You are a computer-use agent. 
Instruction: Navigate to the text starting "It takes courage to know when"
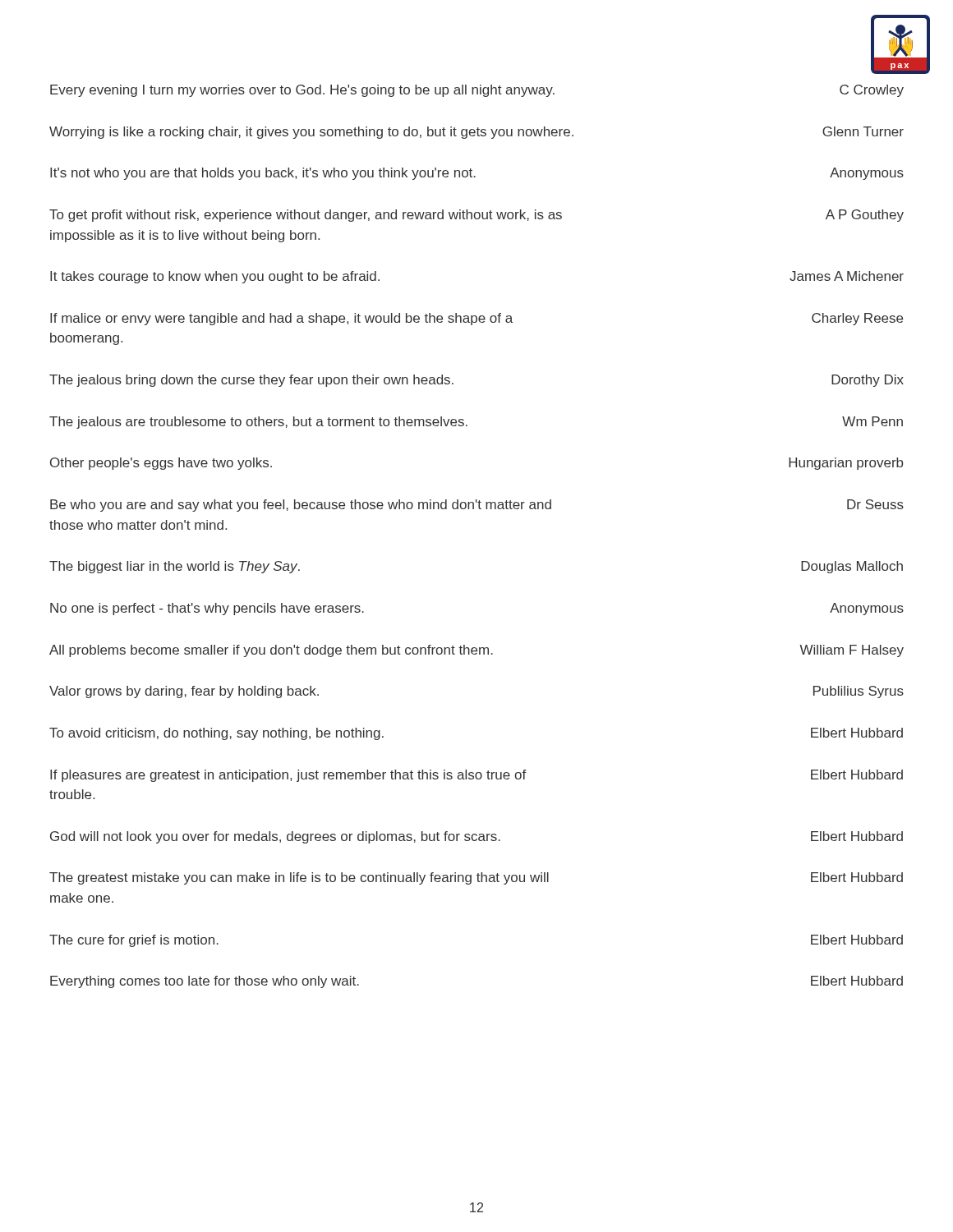coord(216,277)
